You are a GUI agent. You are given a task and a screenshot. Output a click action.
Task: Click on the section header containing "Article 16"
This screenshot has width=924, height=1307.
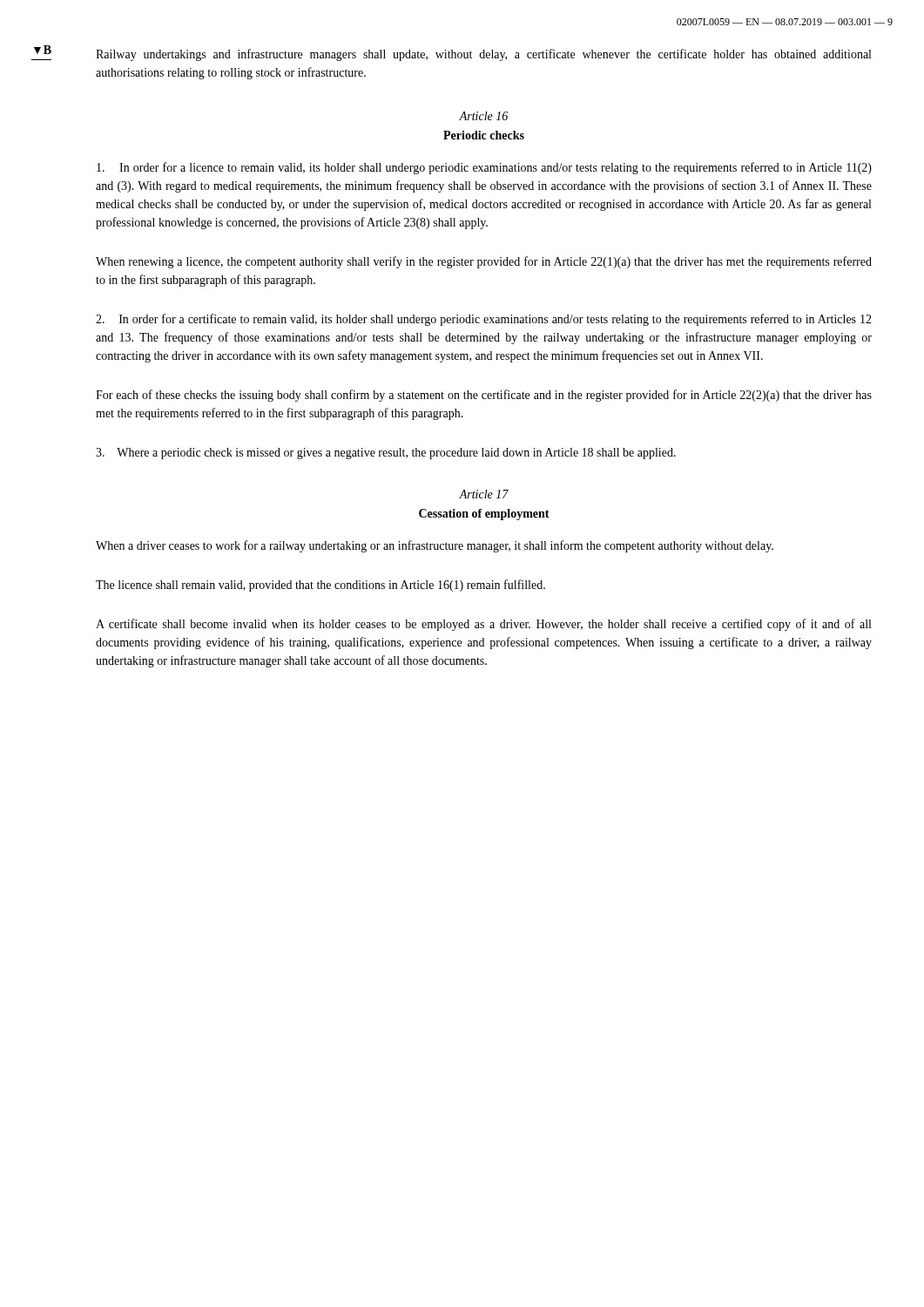click(484, 116)
